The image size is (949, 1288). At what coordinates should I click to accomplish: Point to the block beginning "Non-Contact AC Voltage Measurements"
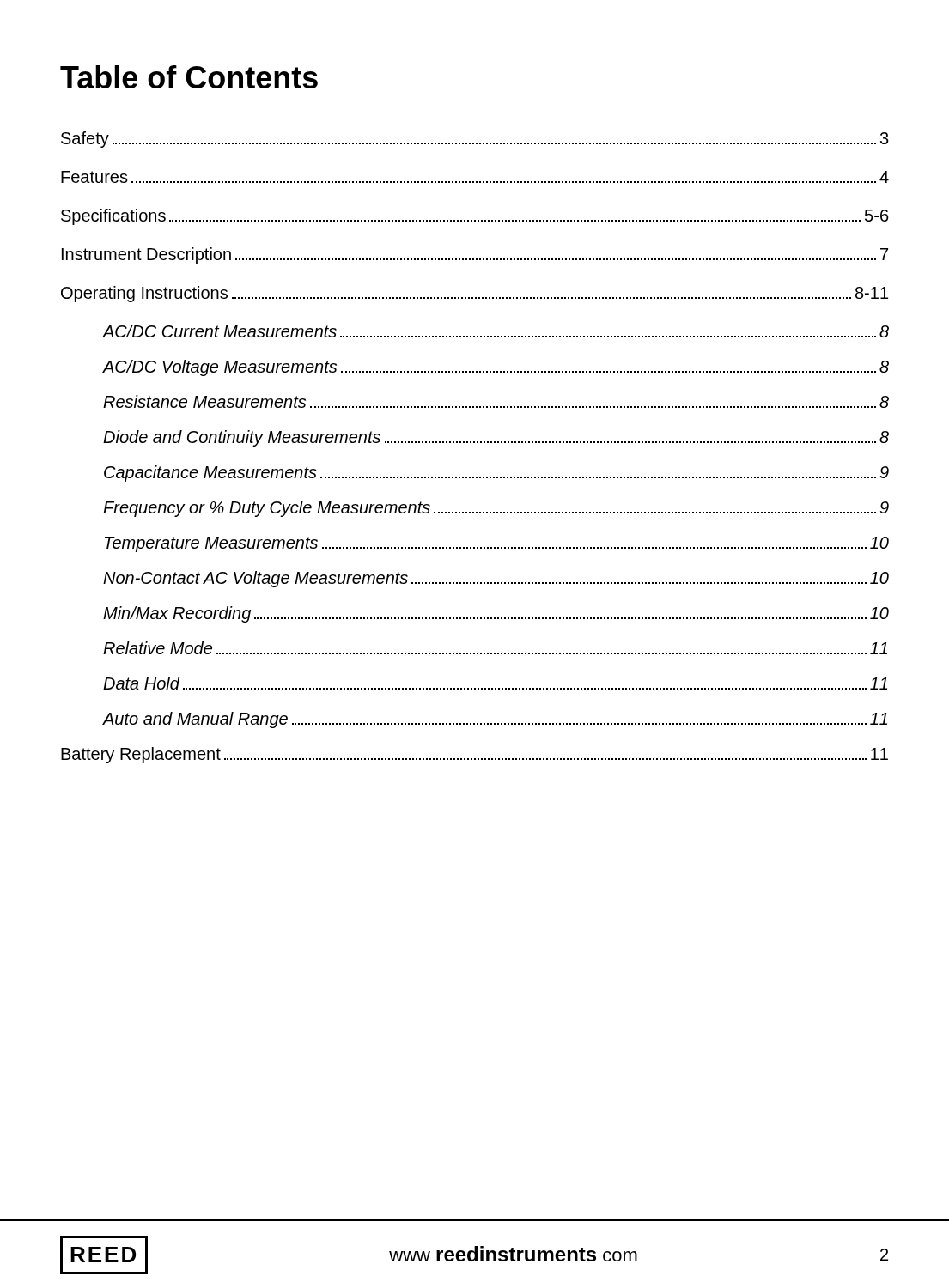[496, 578]
